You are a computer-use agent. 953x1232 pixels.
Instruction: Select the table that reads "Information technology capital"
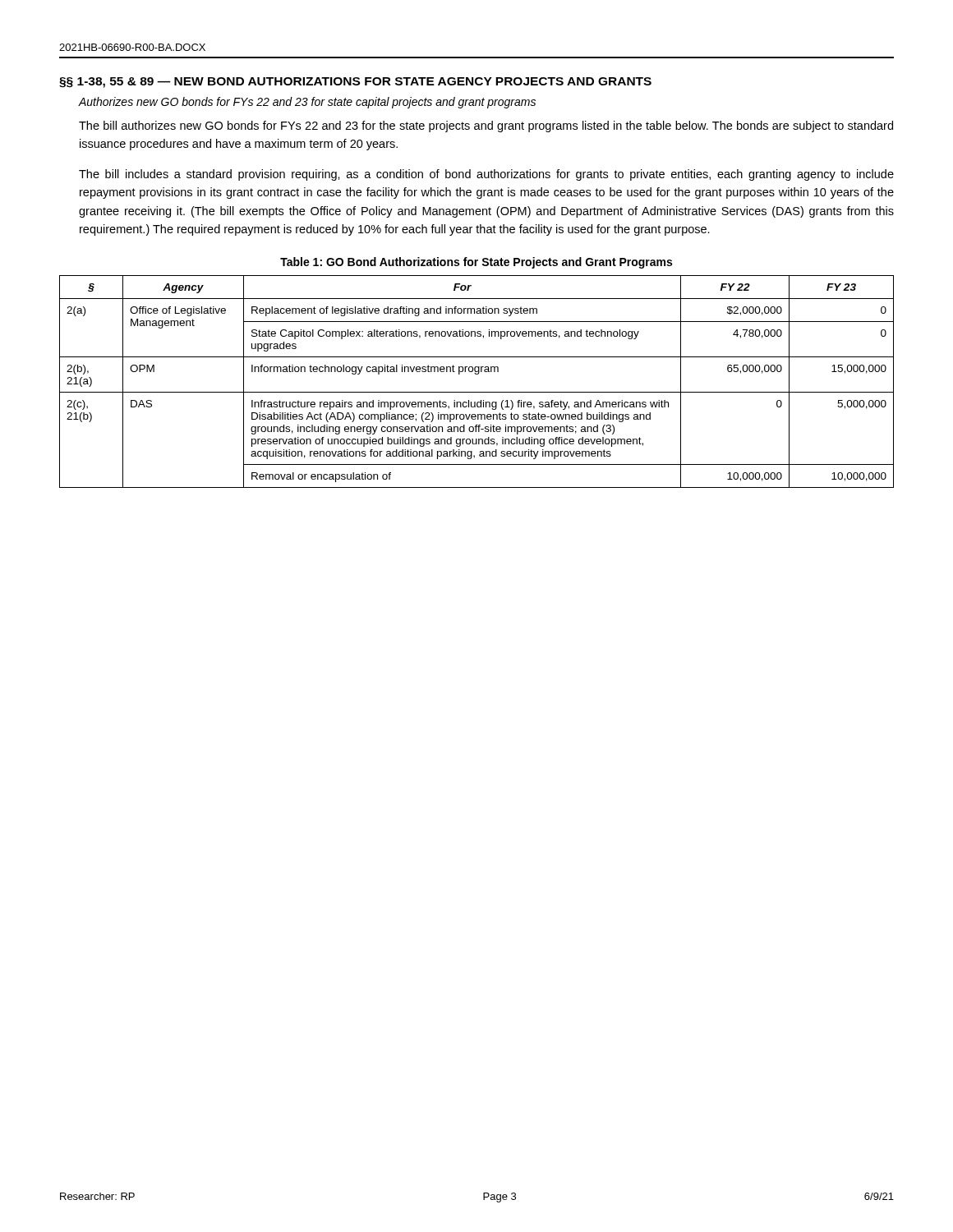pyautogui.click(x=476, y=381)
